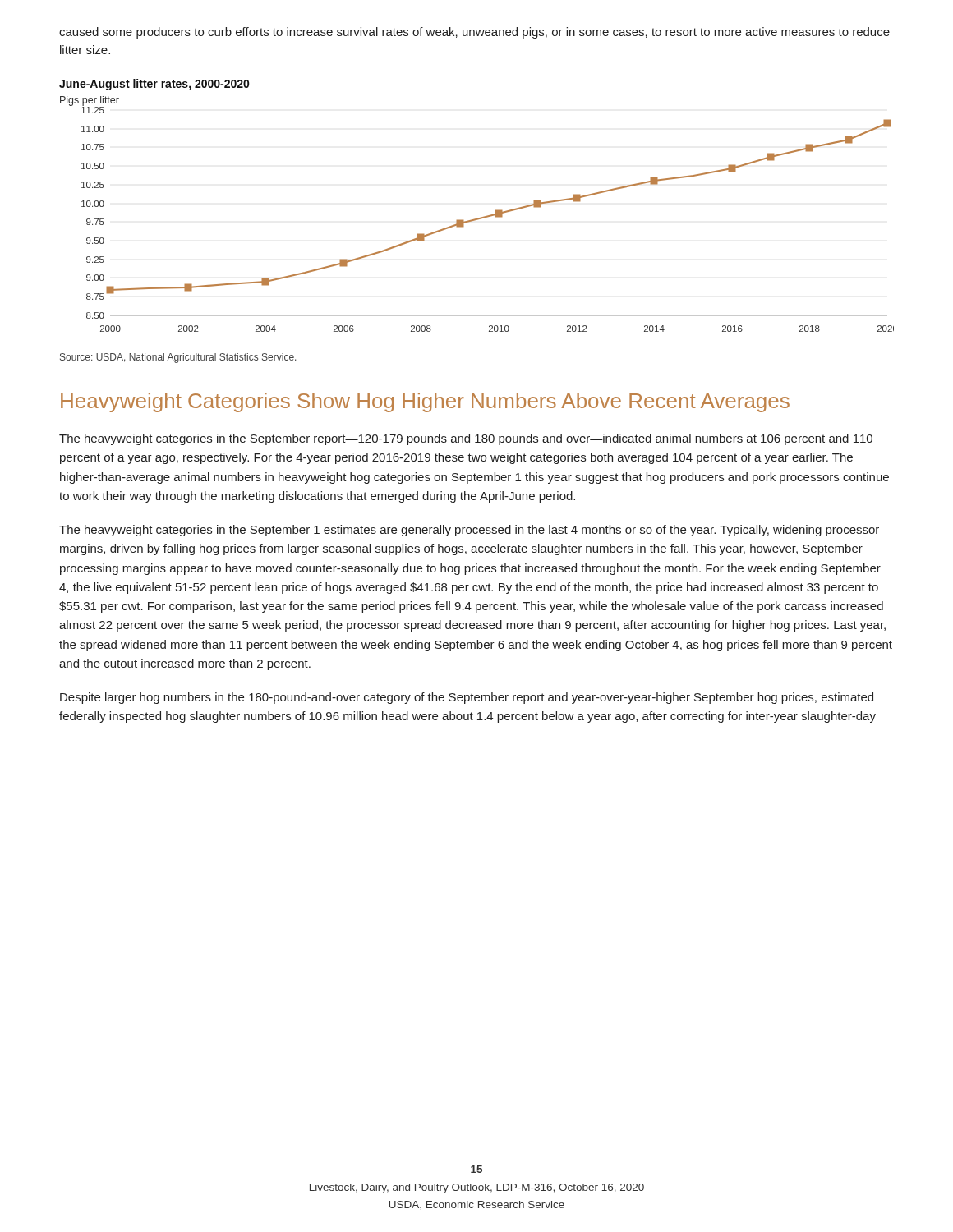Locate the line chart

[x=476, y=221]
